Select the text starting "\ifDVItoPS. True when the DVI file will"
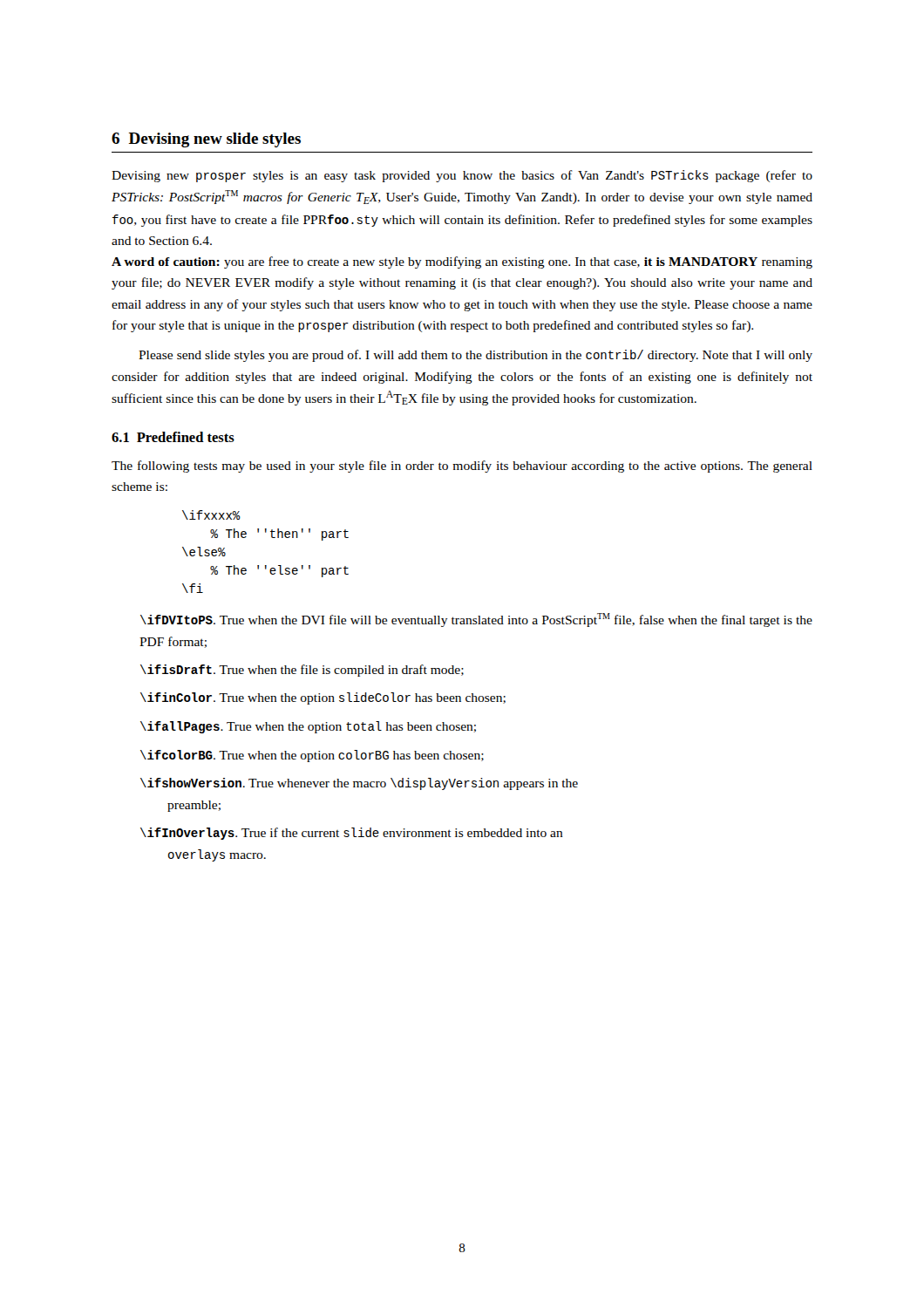 click(x=476, y=630)
